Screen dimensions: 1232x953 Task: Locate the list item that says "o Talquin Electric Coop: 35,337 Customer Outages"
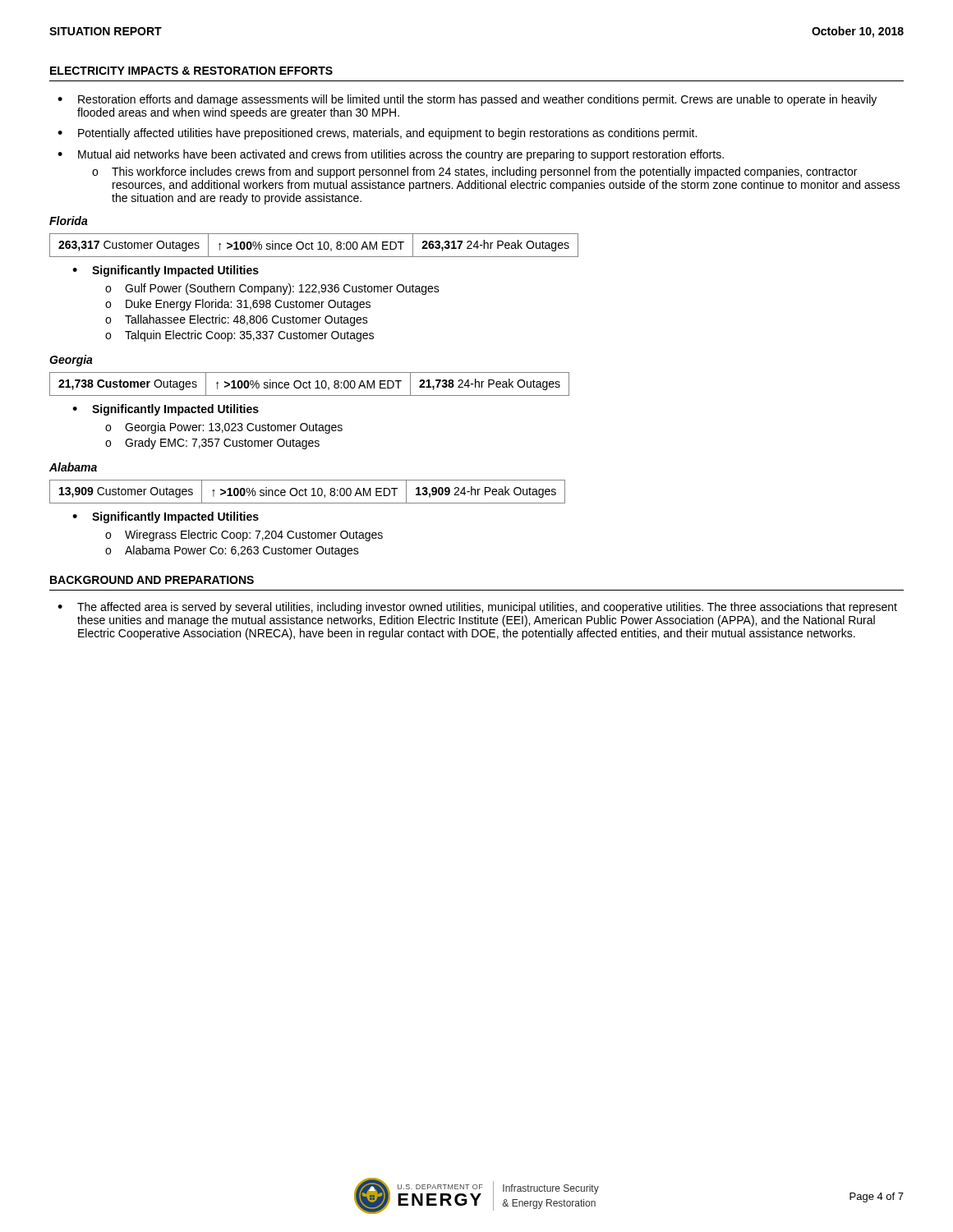coord(240,335)
